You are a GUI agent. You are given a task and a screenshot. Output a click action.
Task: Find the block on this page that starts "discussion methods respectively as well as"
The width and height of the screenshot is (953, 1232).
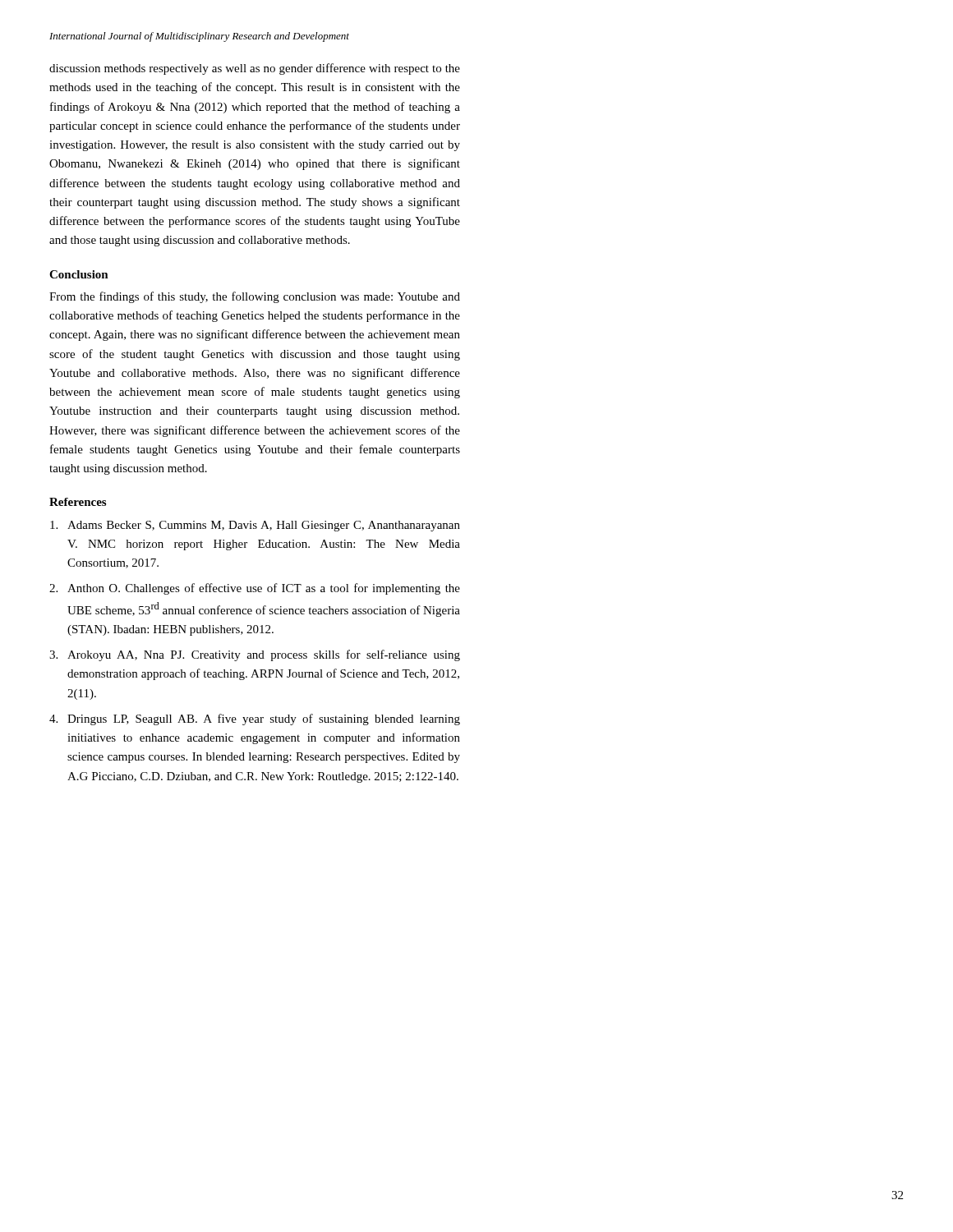pos(255,154)
